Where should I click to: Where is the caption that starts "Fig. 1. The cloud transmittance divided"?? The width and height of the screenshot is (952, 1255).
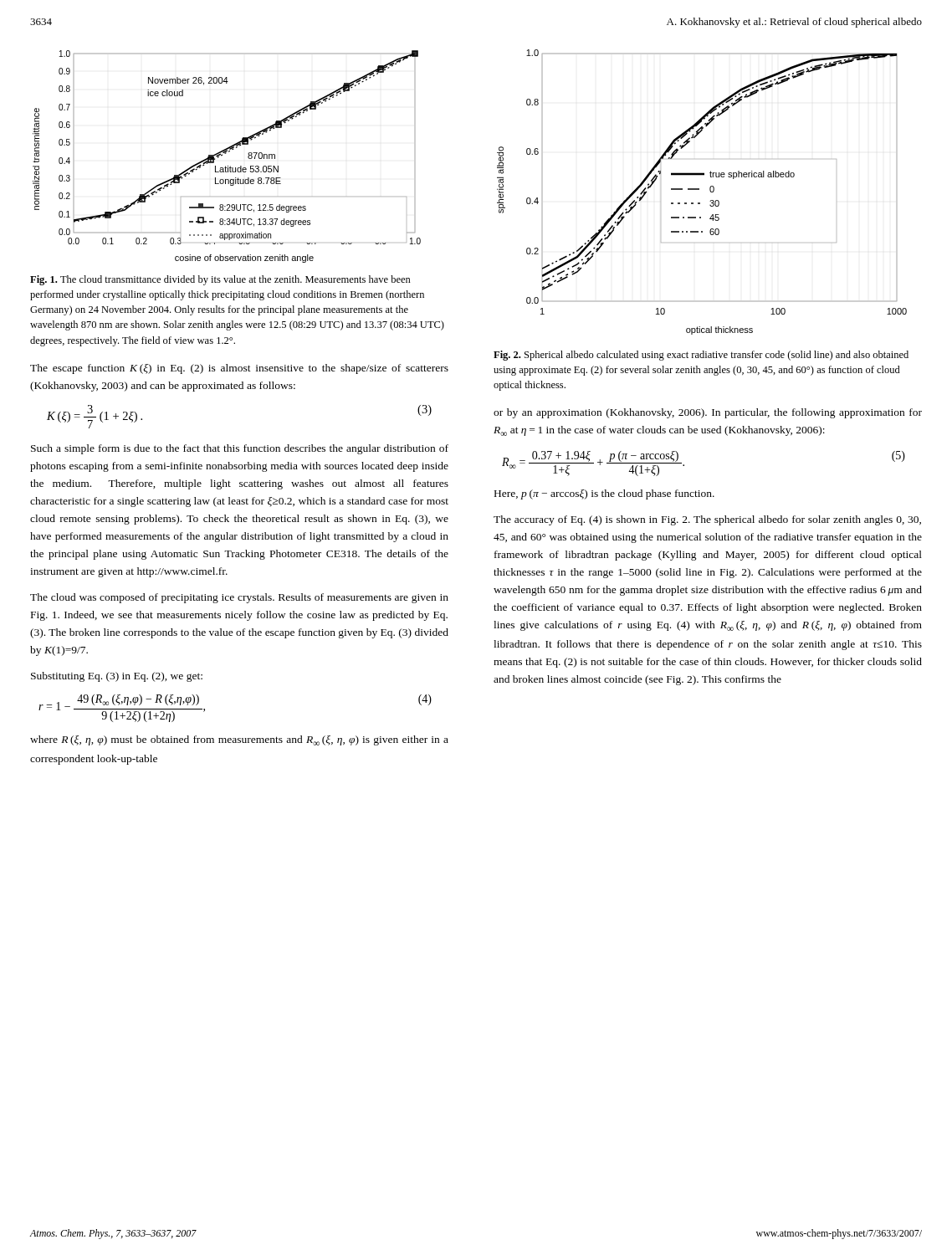pos(237,310)
